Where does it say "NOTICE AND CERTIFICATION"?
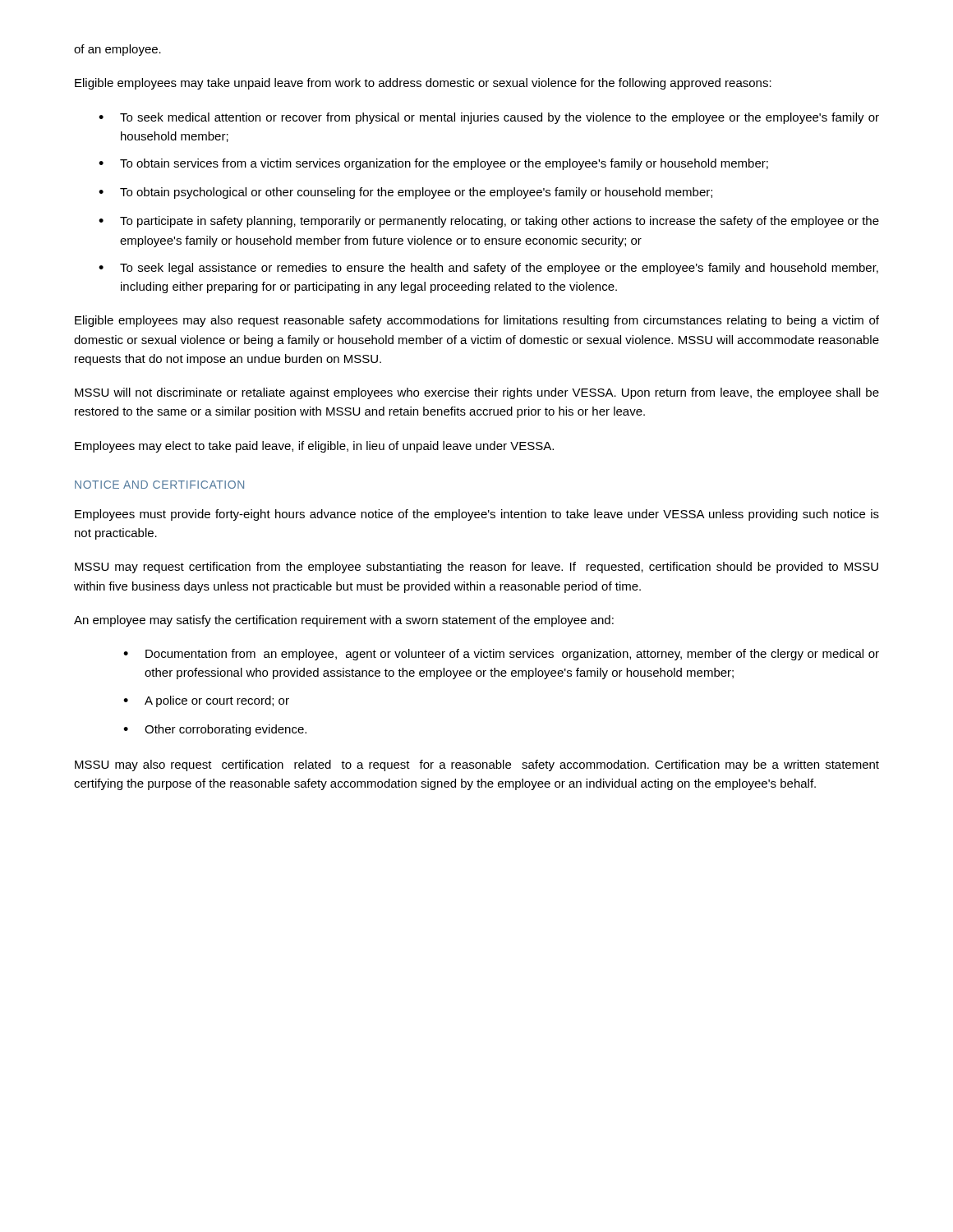 pos(160,484)
